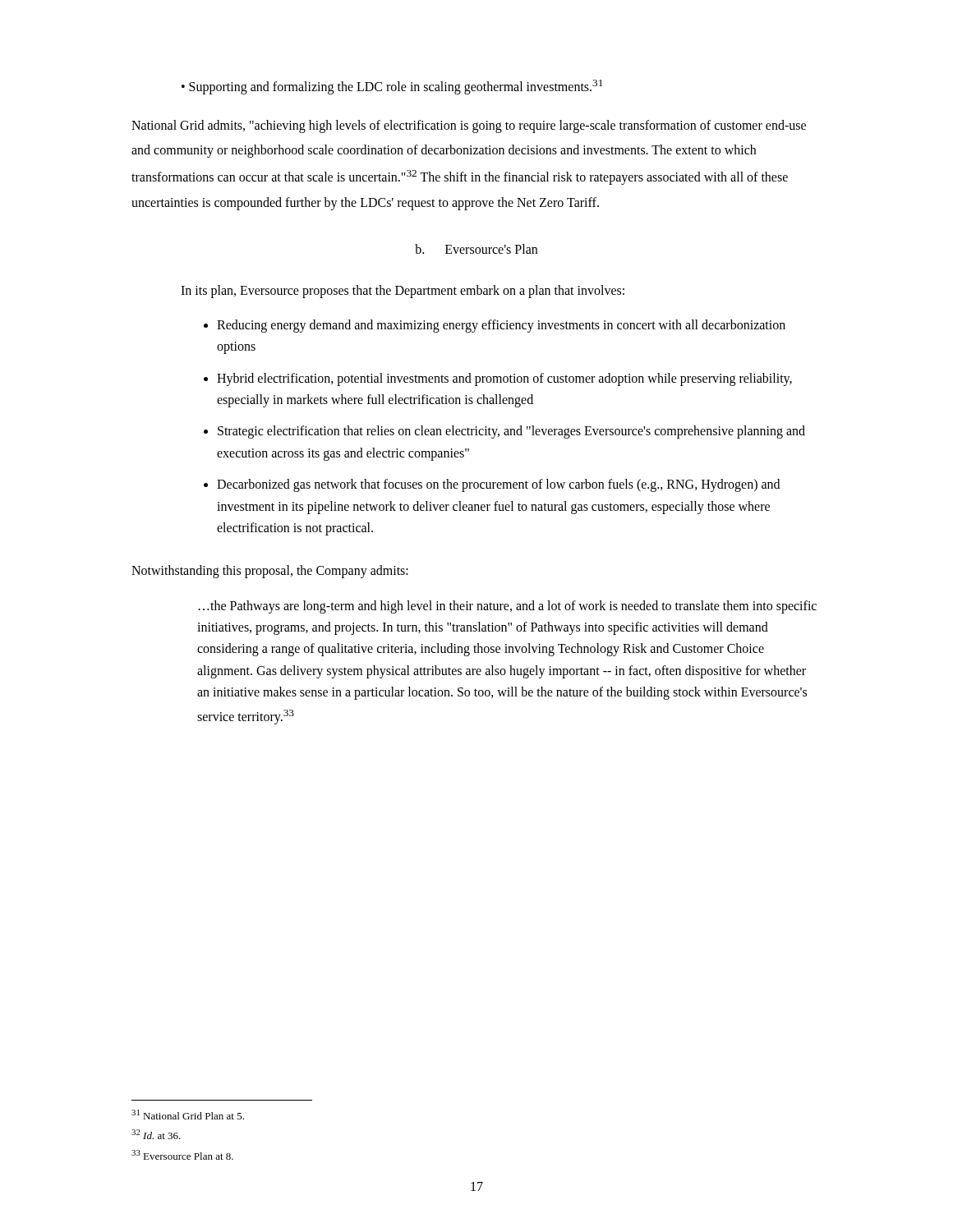Locate the block of text that opens with "…the Pathways are long-term"
The image size is (953, 1232).
pos(507,661)
